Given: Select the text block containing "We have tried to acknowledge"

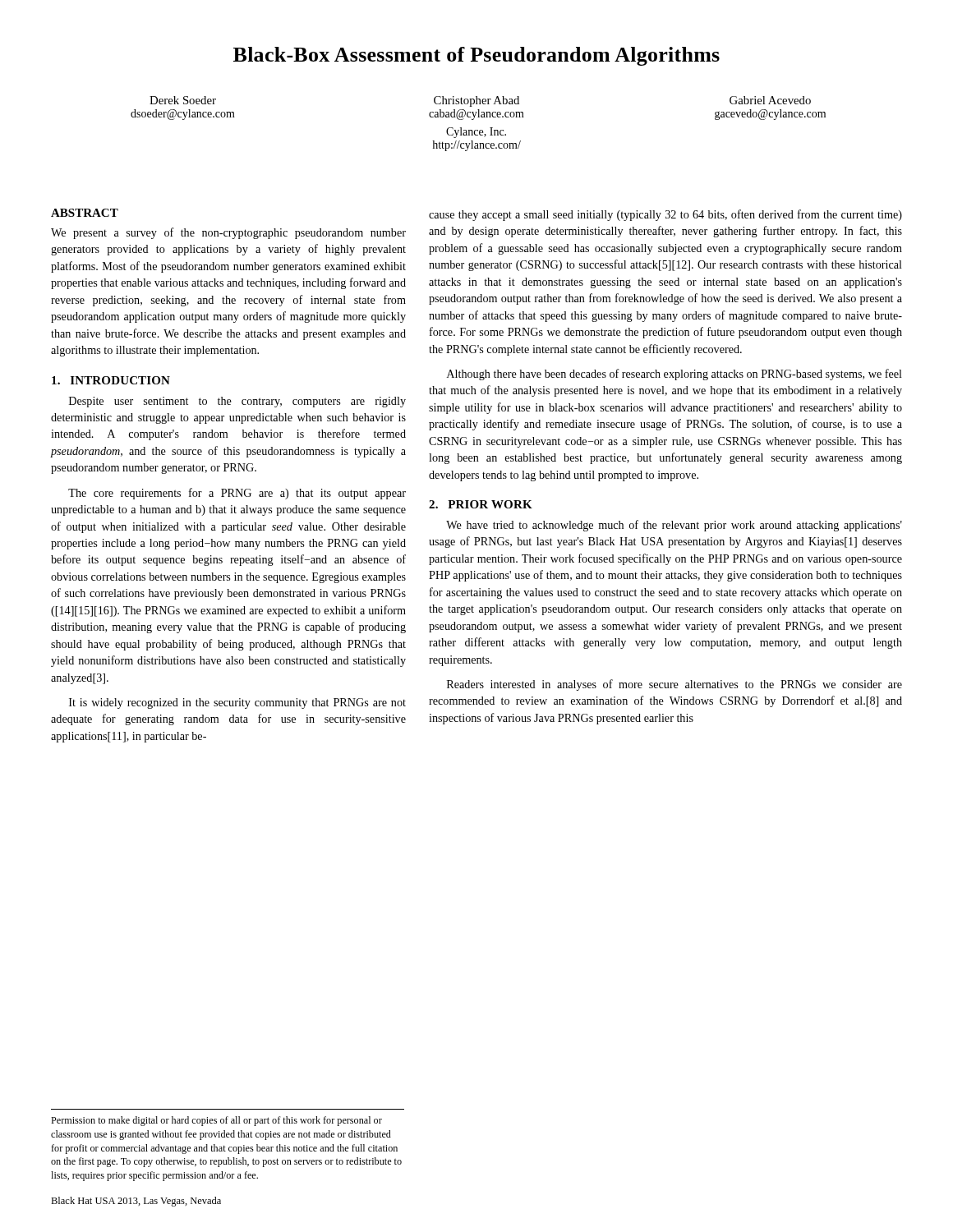Looking at the screenshot, I should [665, 621].
